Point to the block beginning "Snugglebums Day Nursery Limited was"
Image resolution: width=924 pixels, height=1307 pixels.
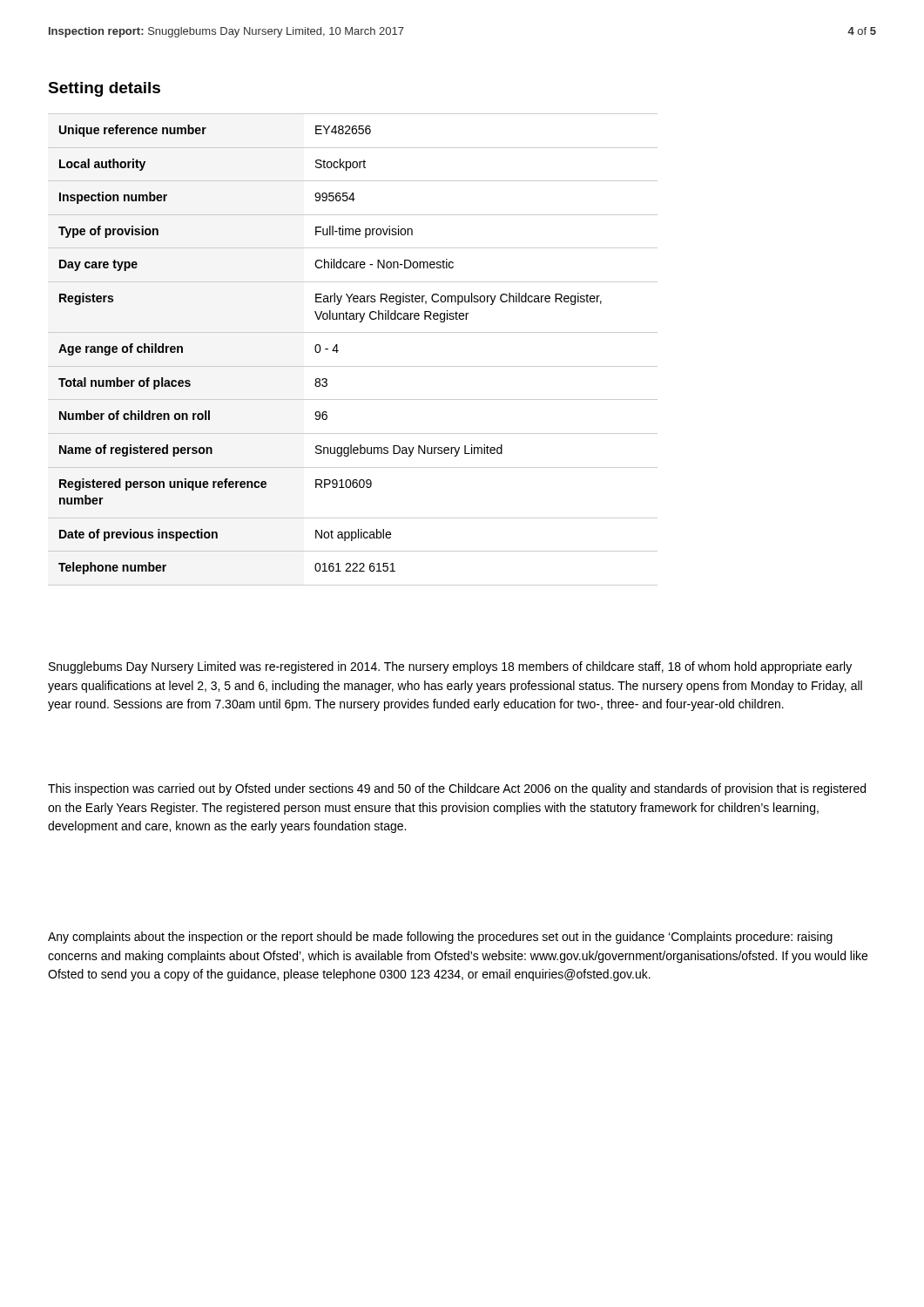(455, 685)
